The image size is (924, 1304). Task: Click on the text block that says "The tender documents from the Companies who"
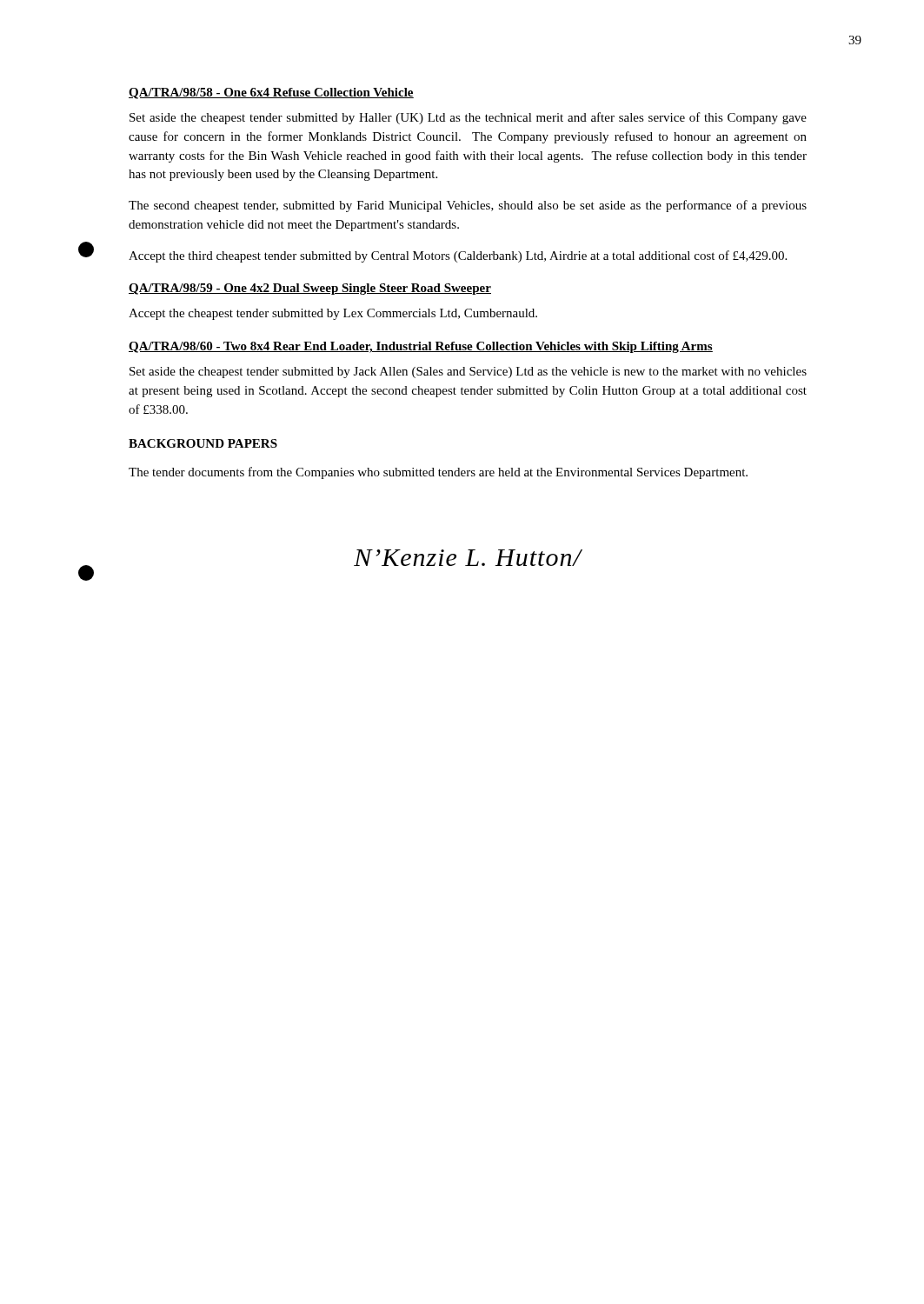tap(439, 472)
